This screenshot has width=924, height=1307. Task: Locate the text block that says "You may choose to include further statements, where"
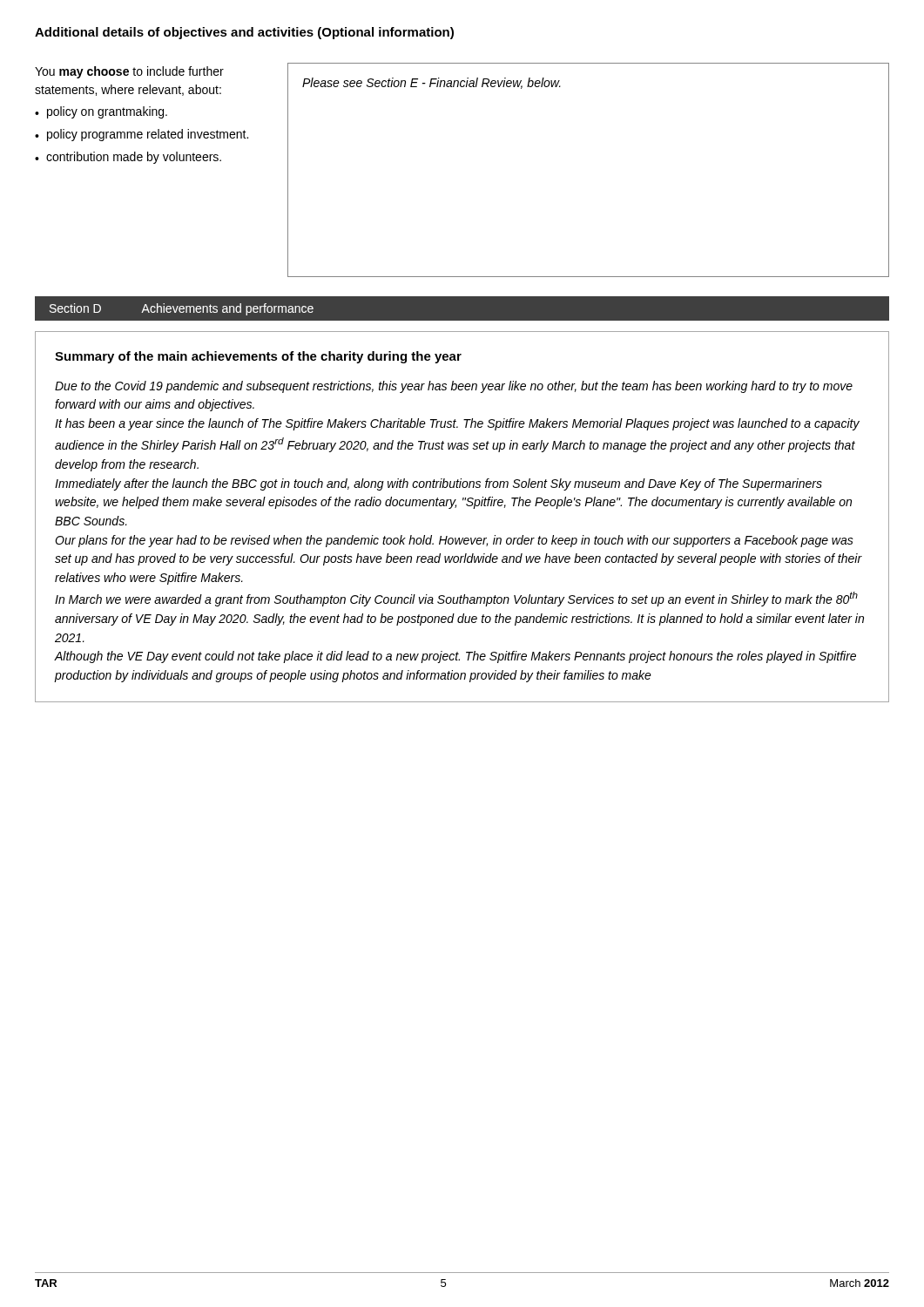[129, 81]
